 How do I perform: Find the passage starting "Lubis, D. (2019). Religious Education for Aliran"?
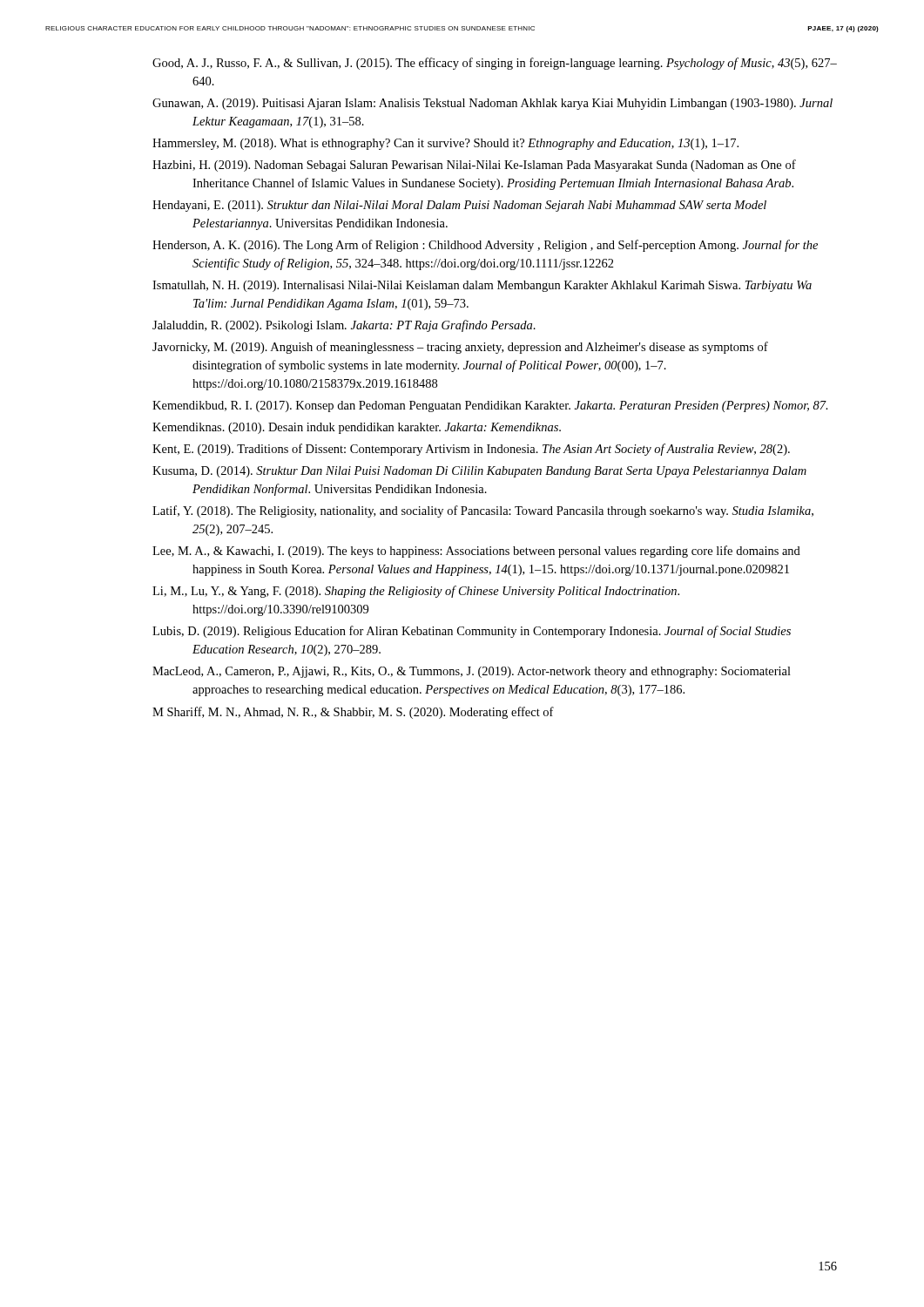(x=472, y=640)
